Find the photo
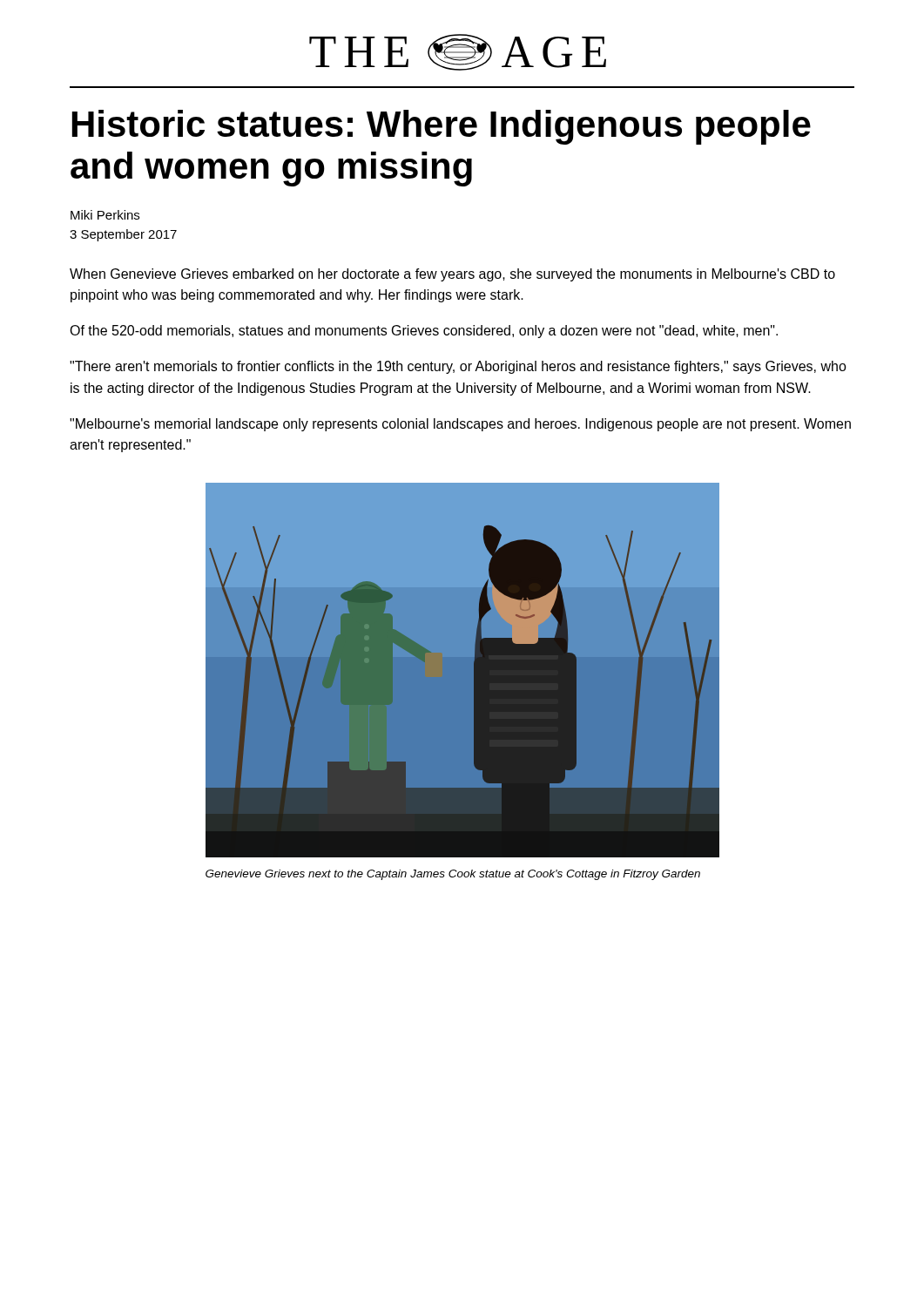Screen dimensions: 1307x924 (x=462, y=682)
